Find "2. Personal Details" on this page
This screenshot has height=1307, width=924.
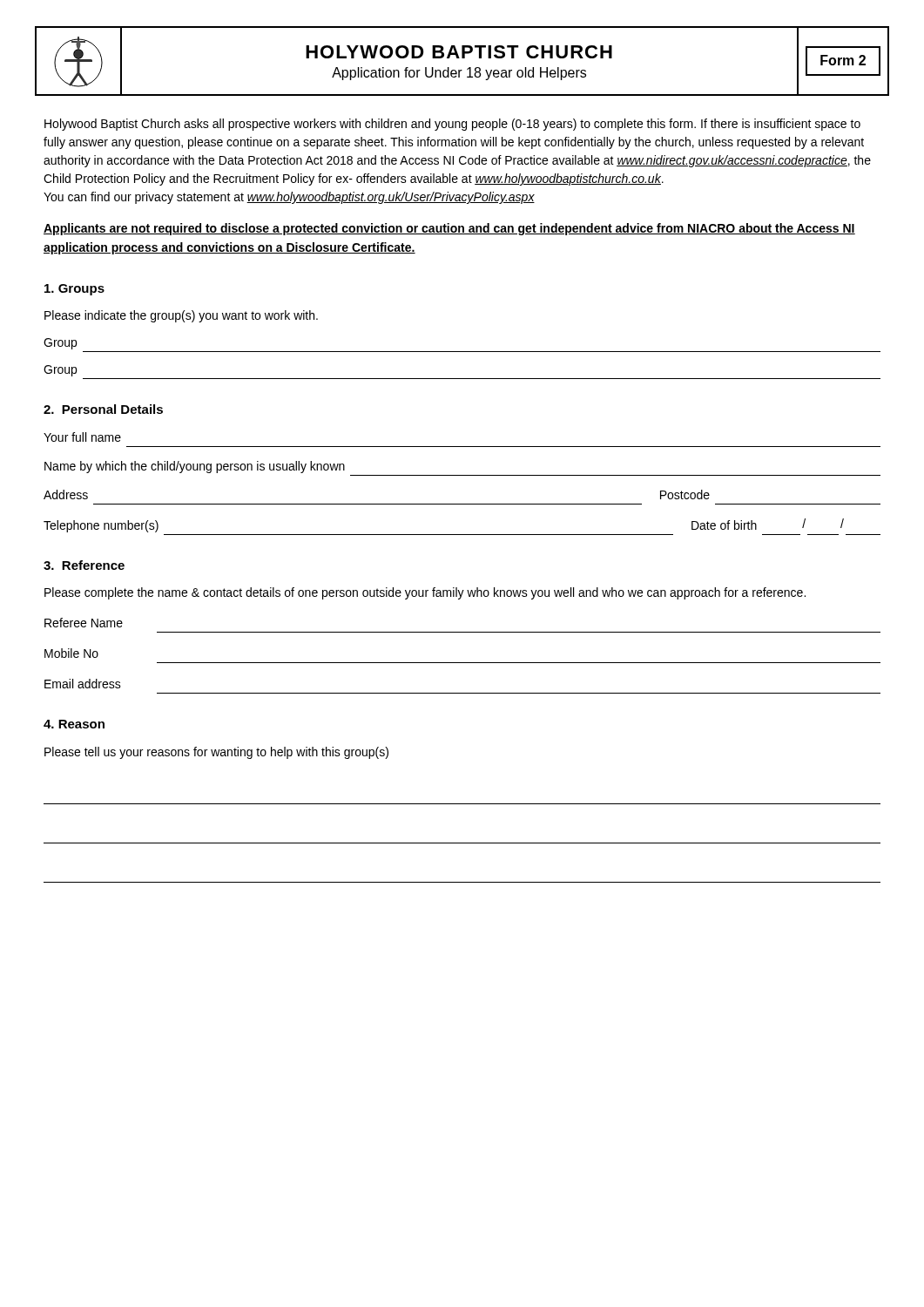(103, 409)
